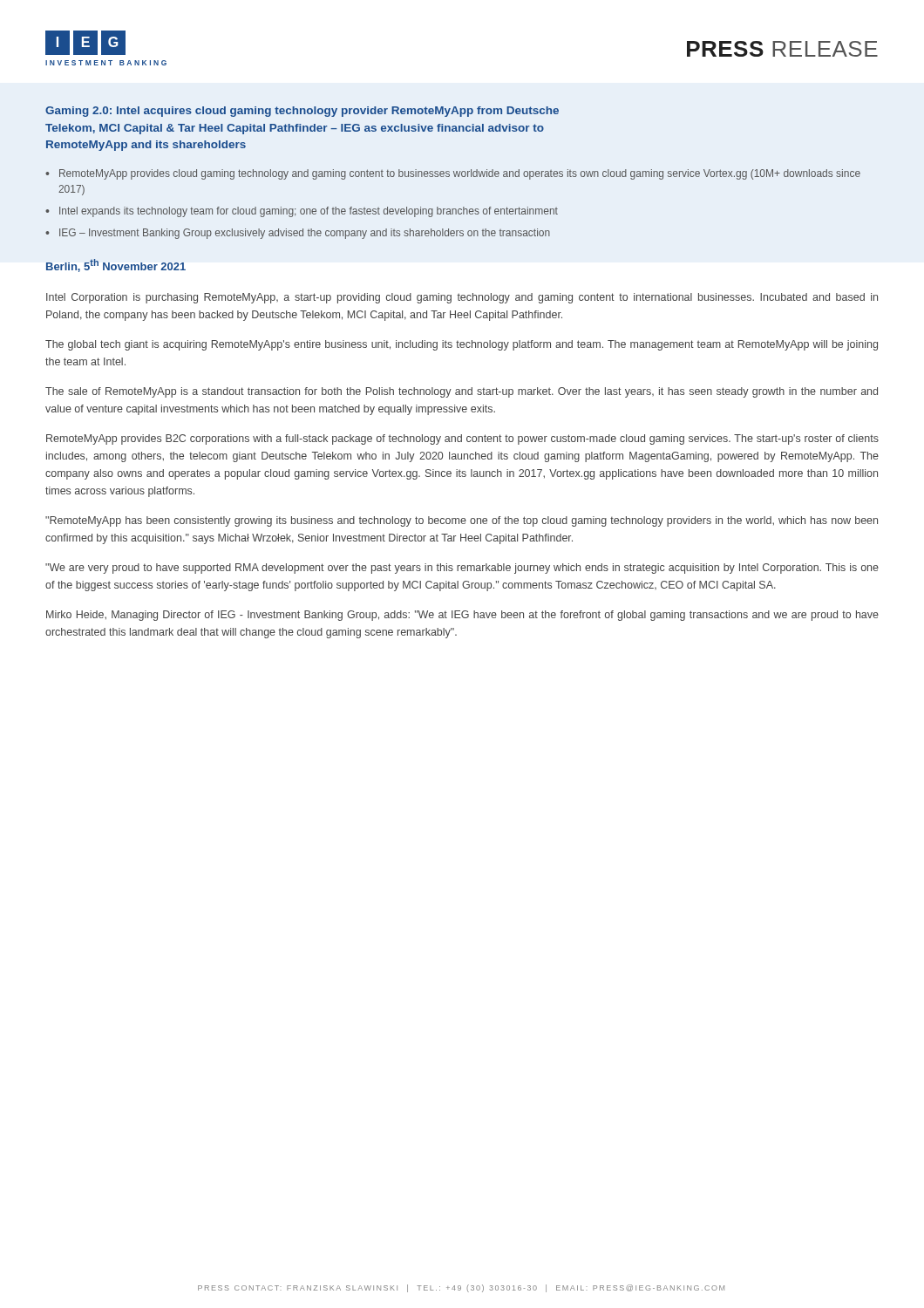Click the passage that begins "Intel Corporation is purchasing RemoteMyApp, a"
Screen dimensions: 1308x924
click(462, 306)
